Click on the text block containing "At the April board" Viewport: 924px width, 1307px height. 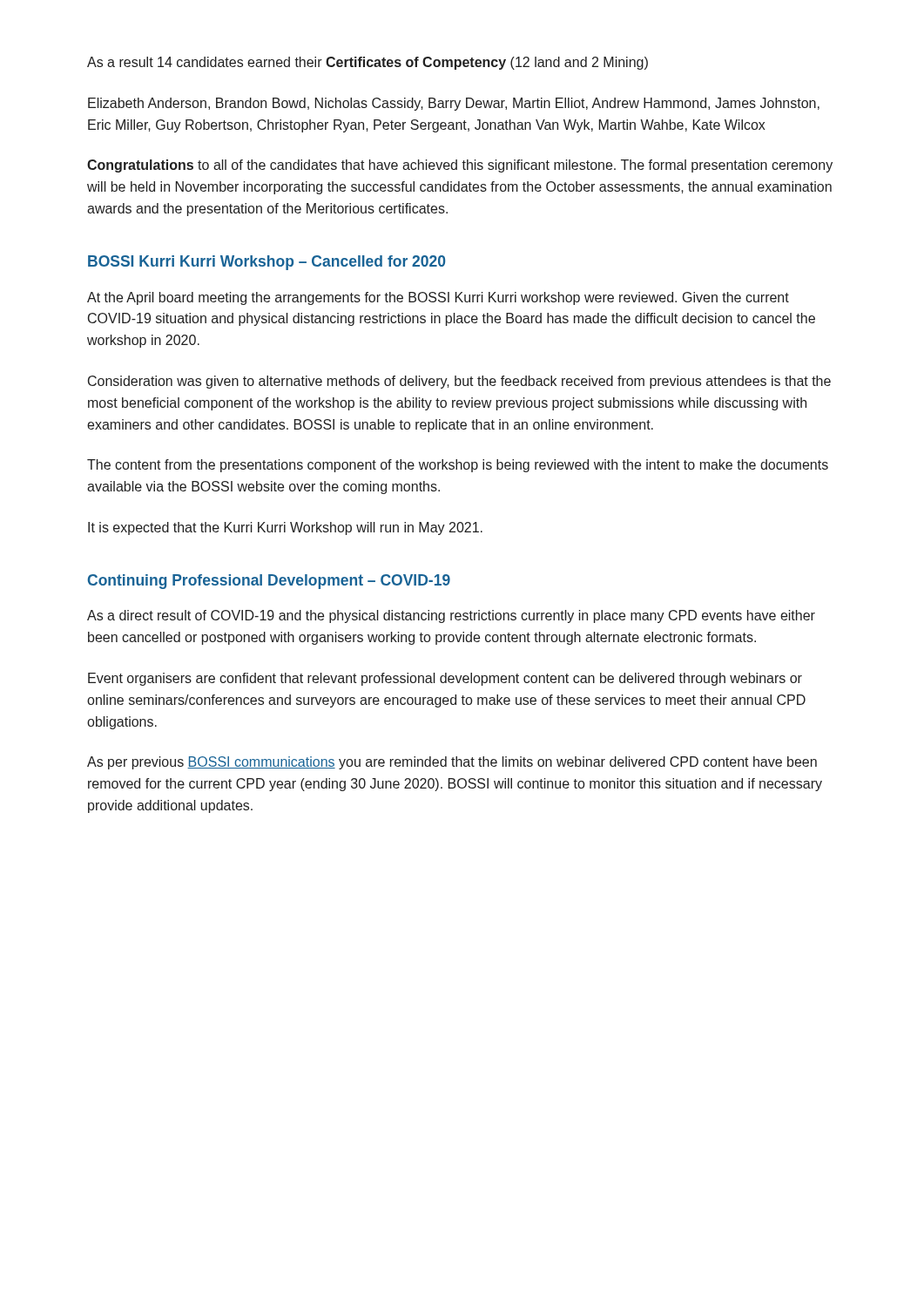[451, 319]
